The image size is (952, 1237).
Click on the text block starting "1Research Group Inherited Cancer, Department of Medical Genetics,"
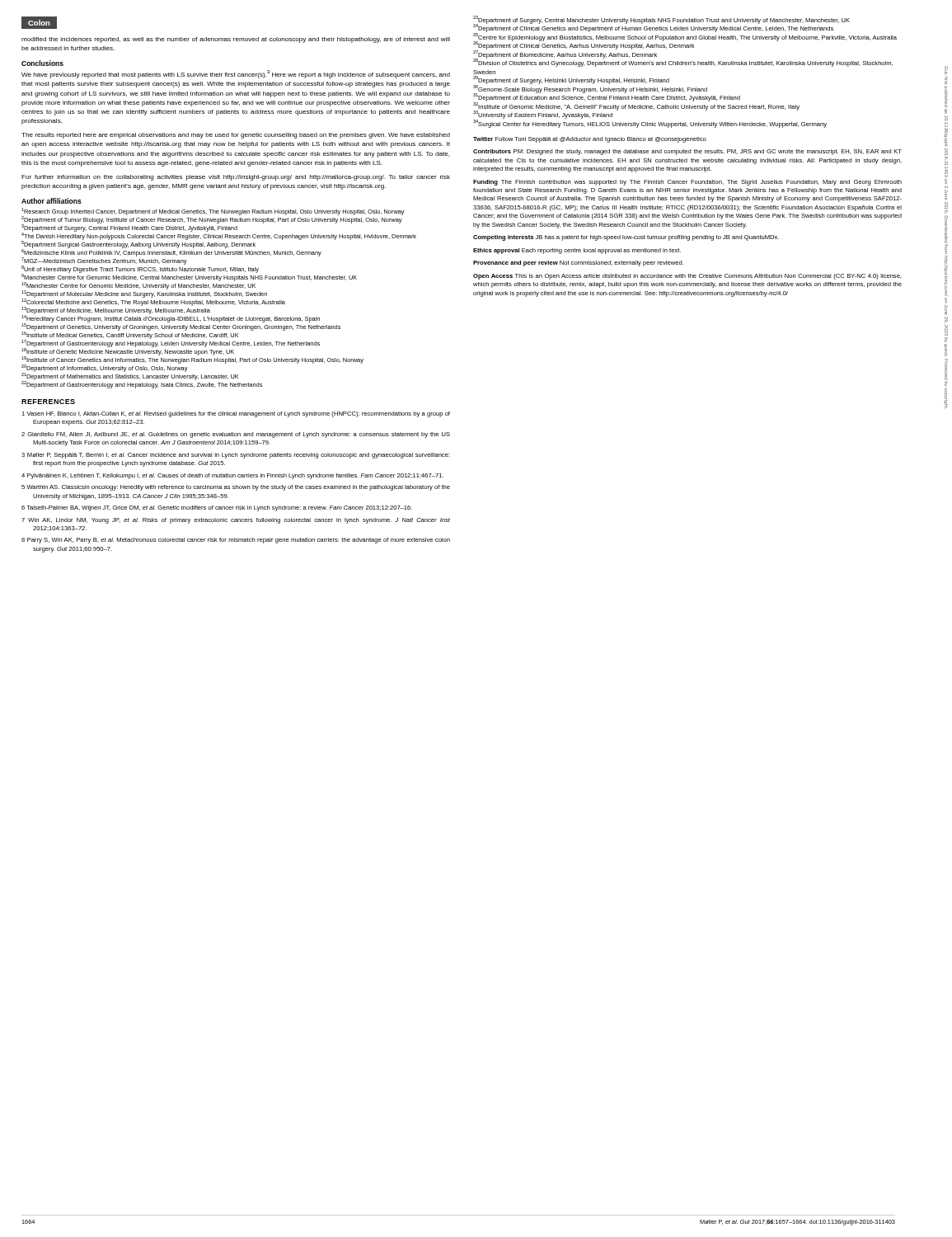[219, 298]
